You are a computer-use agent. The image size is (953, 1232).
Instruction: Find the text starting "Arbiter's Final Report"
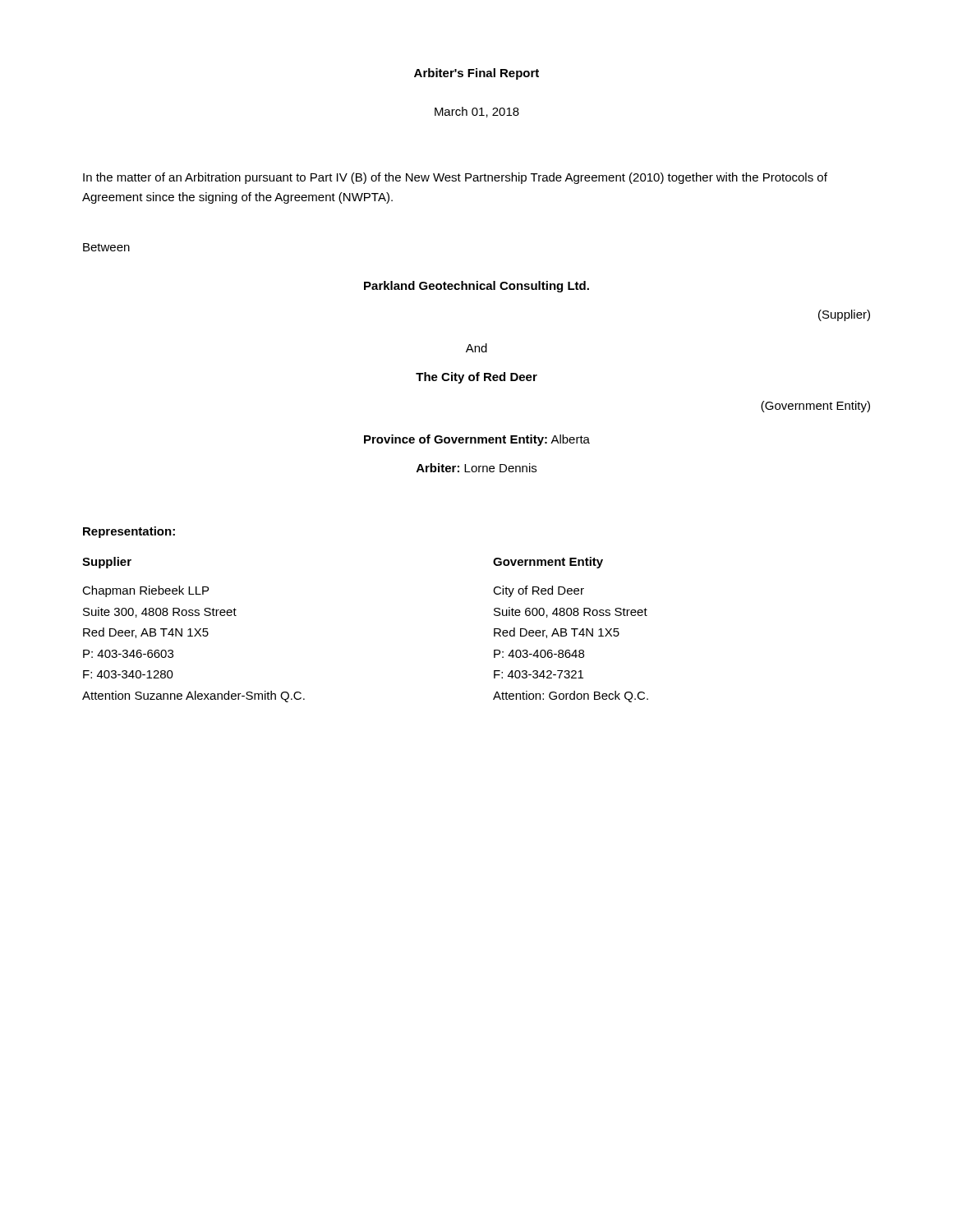click(476, 73)
